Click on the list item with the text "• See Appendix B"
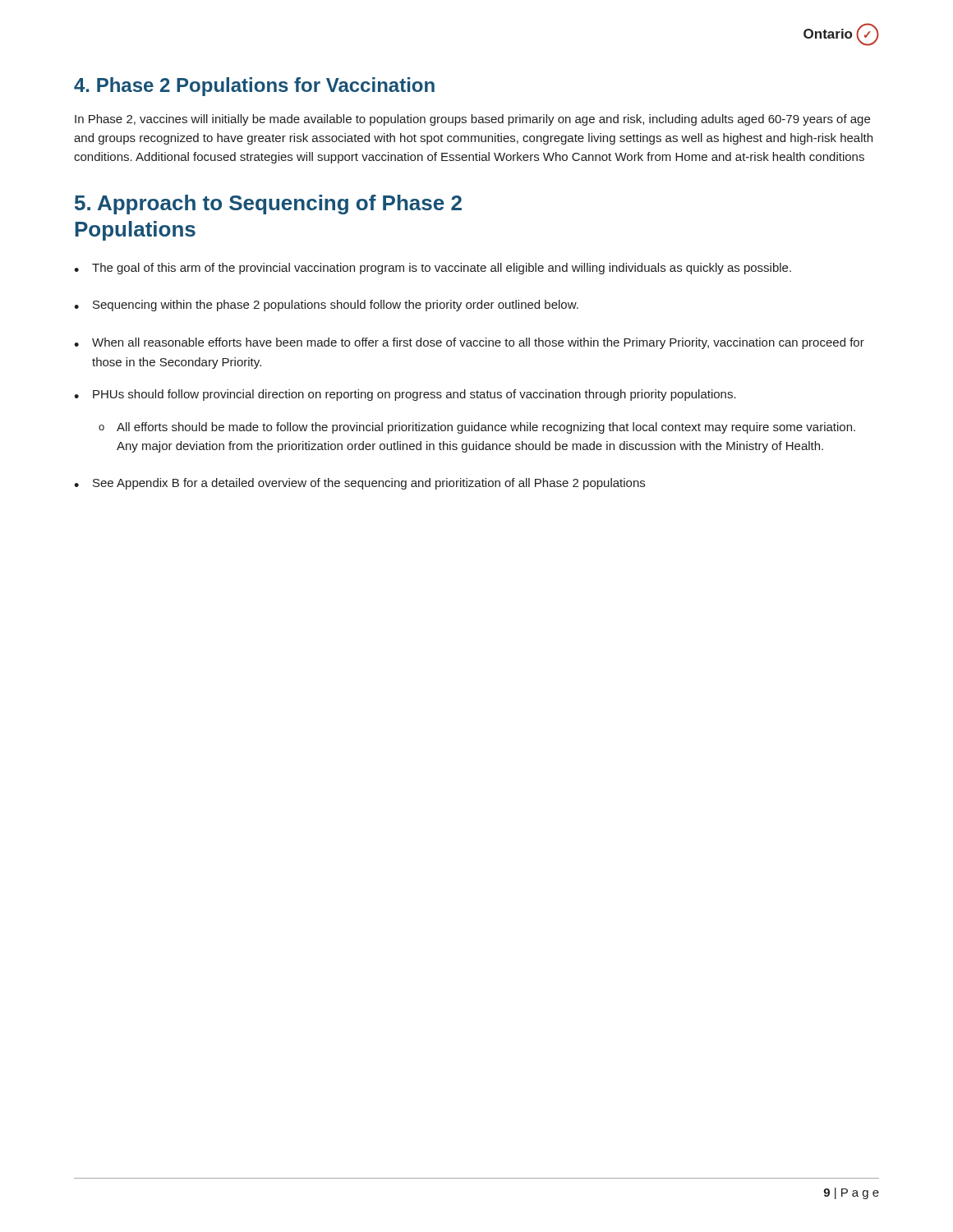This screenshot has height=1232, width=953. pyautogui.click(x=476, y=486)
